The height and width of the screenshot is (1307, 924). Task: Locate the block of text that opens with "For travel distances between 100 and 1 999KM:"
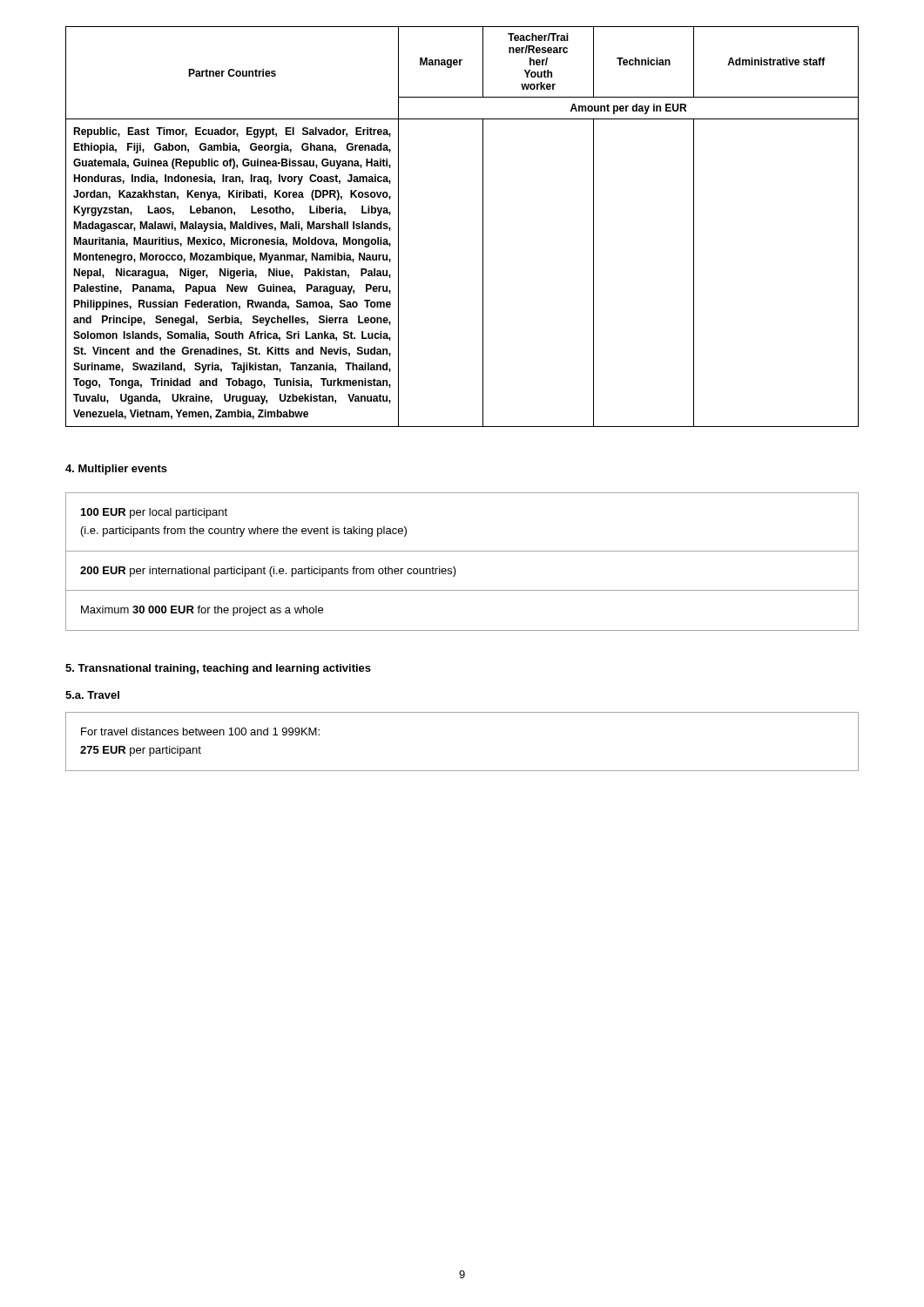(200, 741)
